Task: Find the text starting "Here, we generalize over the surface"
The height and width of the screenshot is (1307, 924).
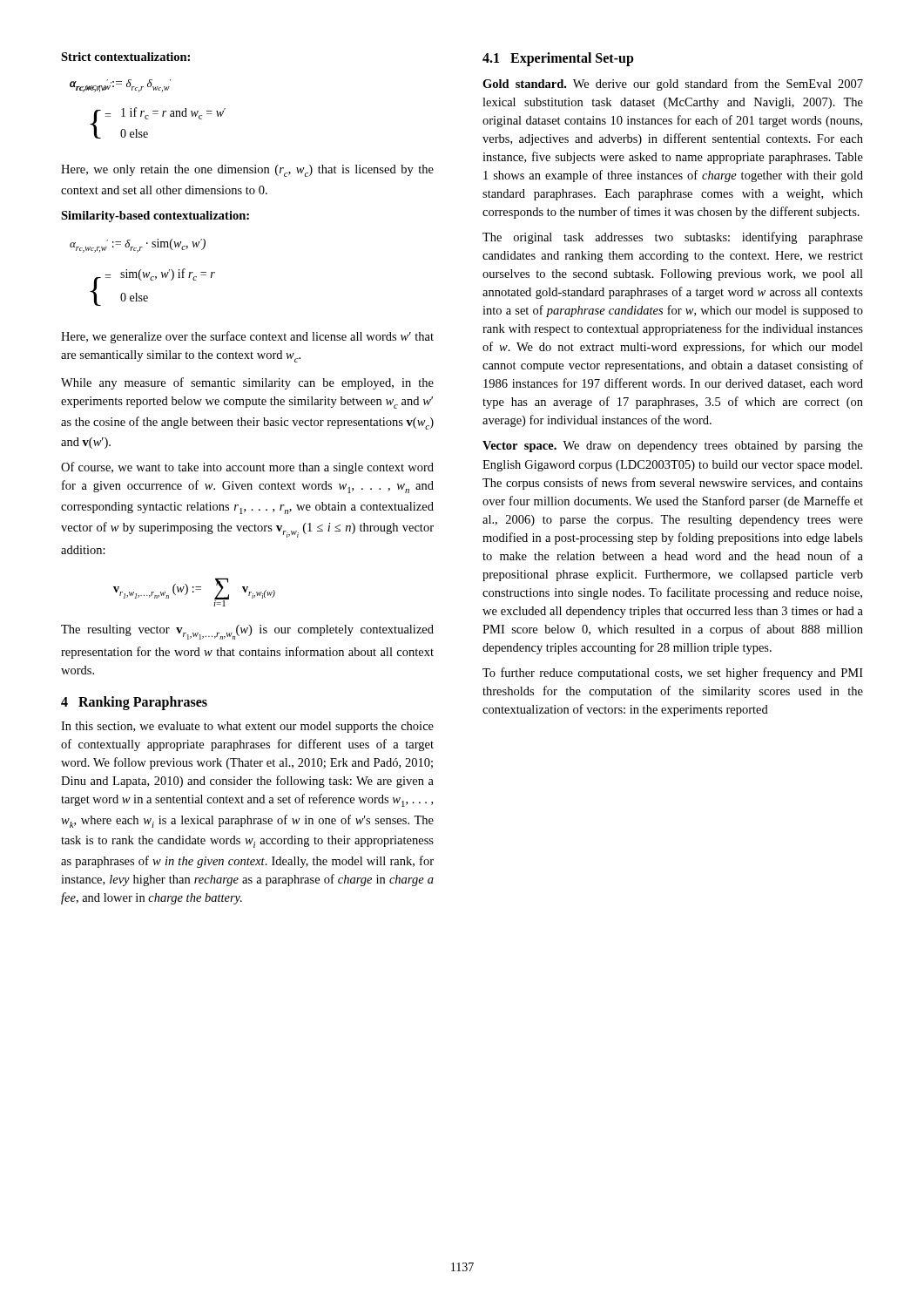Action: (x=247, y=337)
